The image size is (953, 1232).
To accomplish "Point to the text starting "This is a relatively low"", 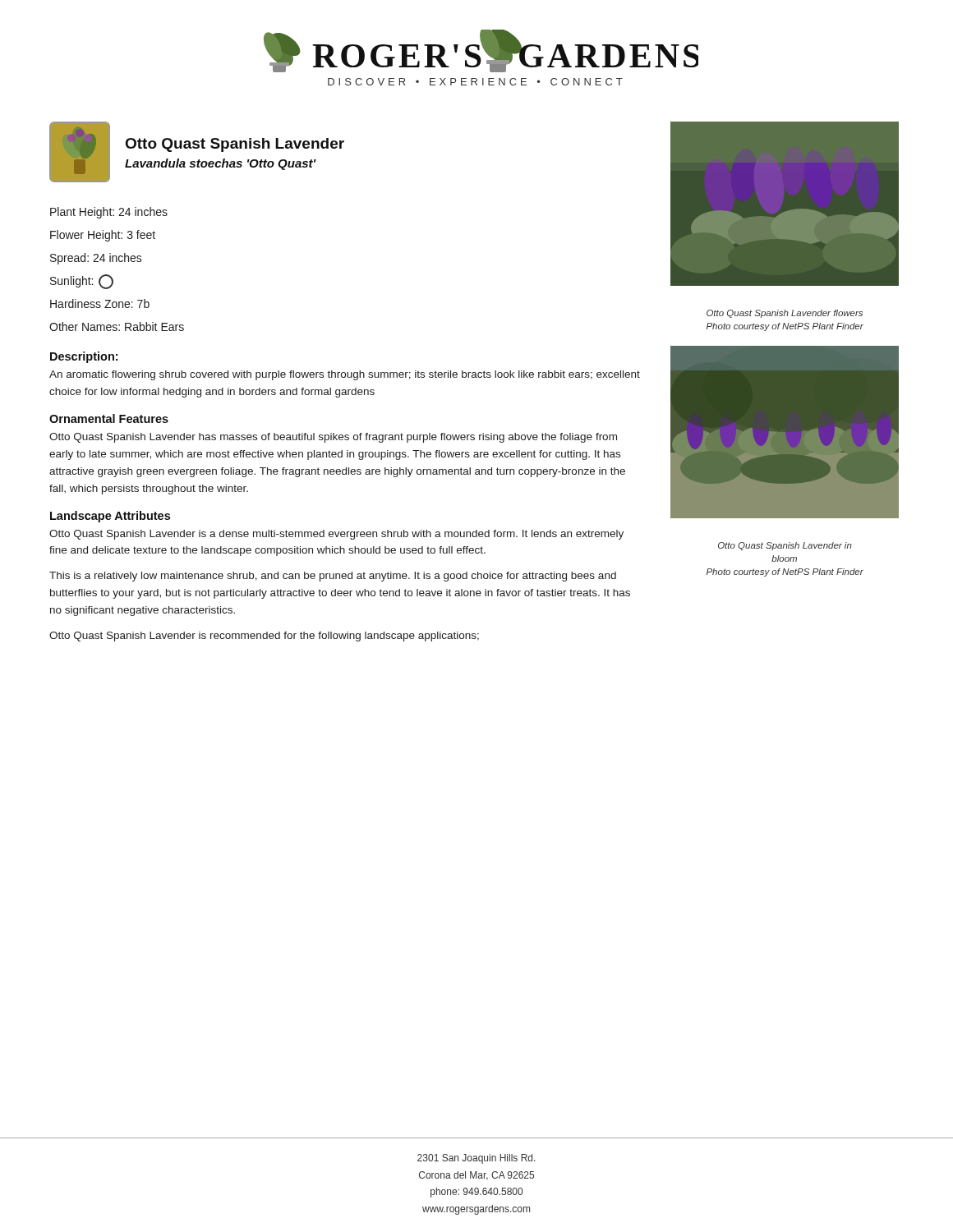I will tap(340, 593).
